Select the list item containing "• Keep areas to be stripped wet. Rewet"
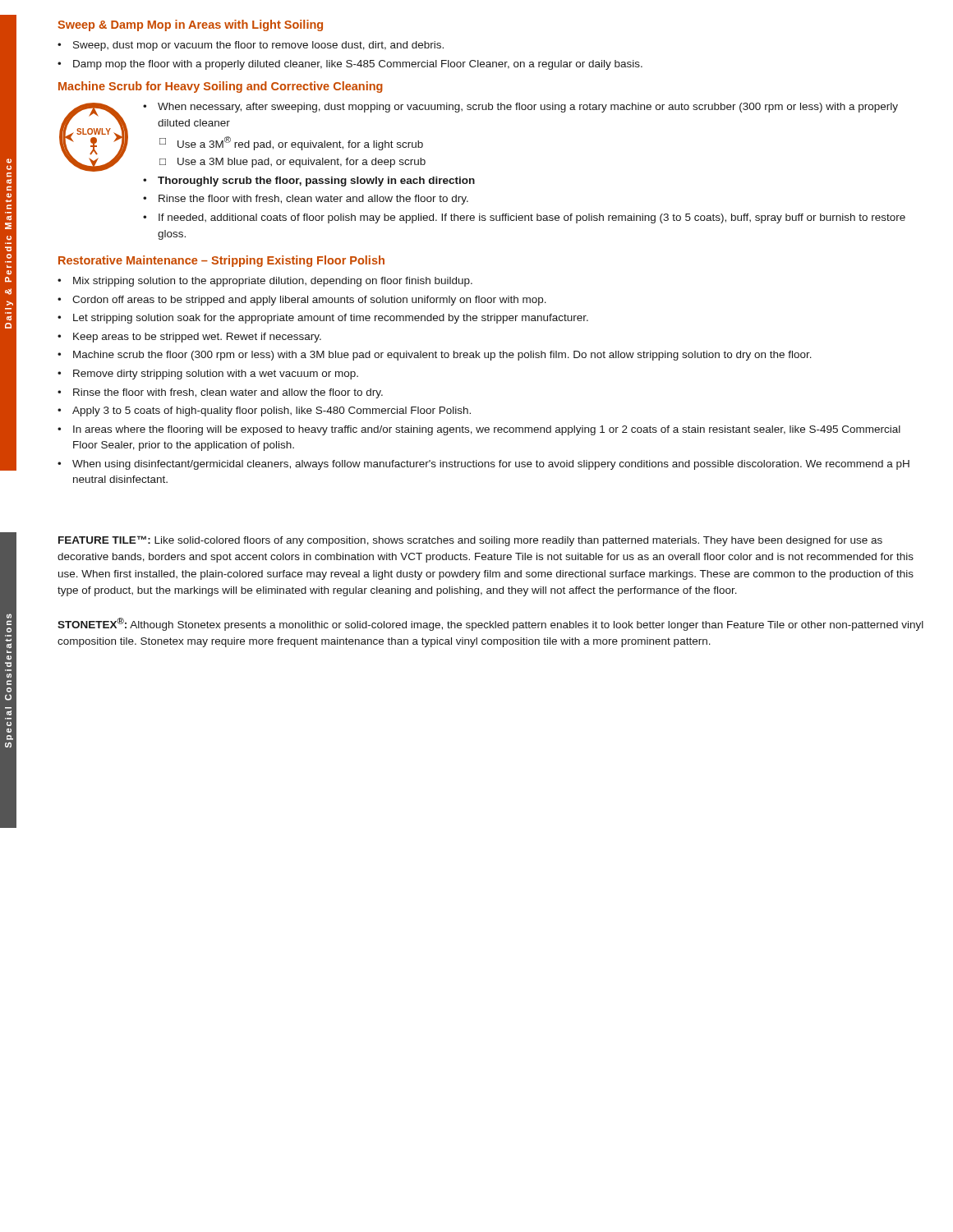 190,336
